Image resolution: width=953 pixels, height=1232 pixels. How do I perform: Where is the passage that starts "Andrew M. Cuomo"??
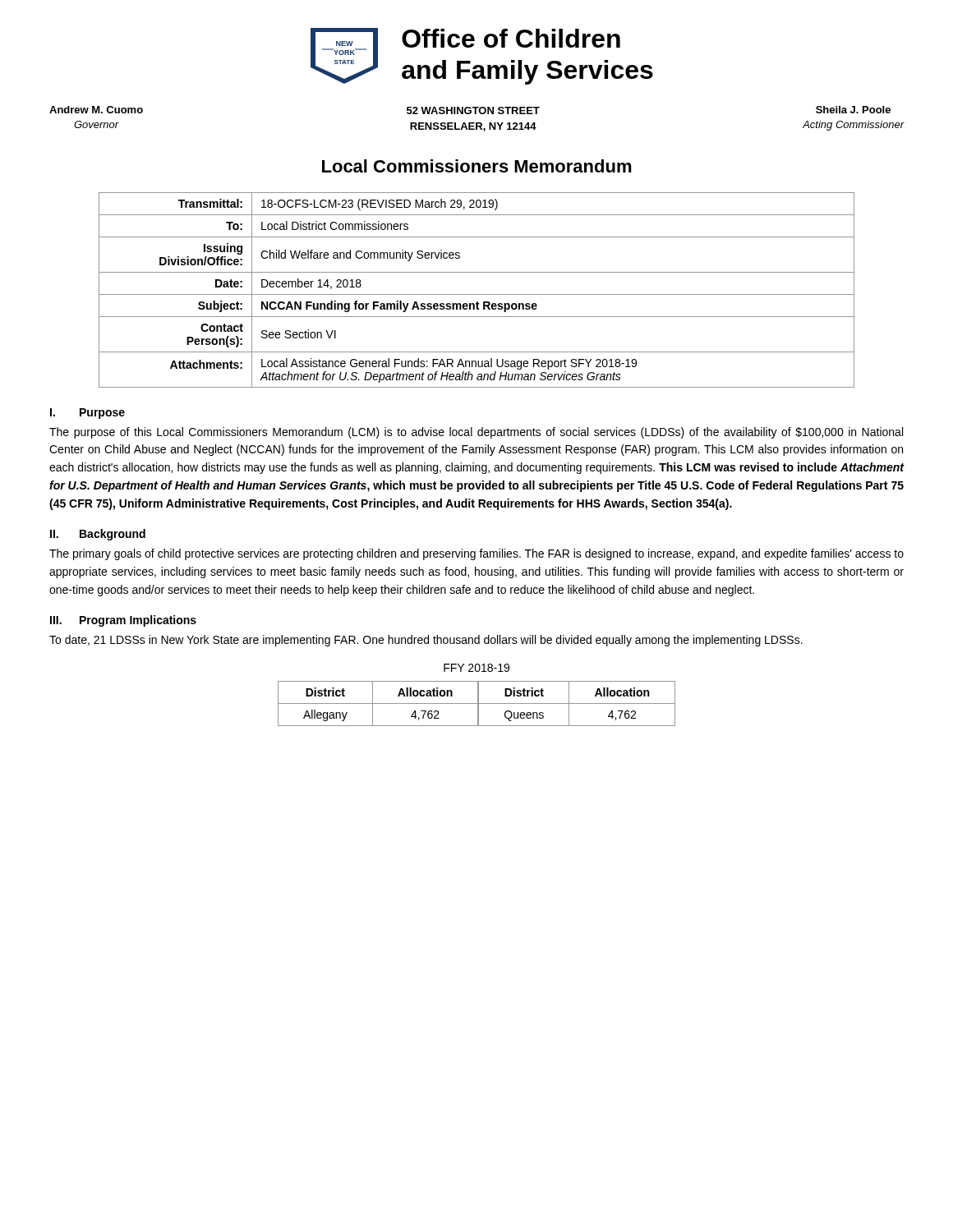click(476, 119)
